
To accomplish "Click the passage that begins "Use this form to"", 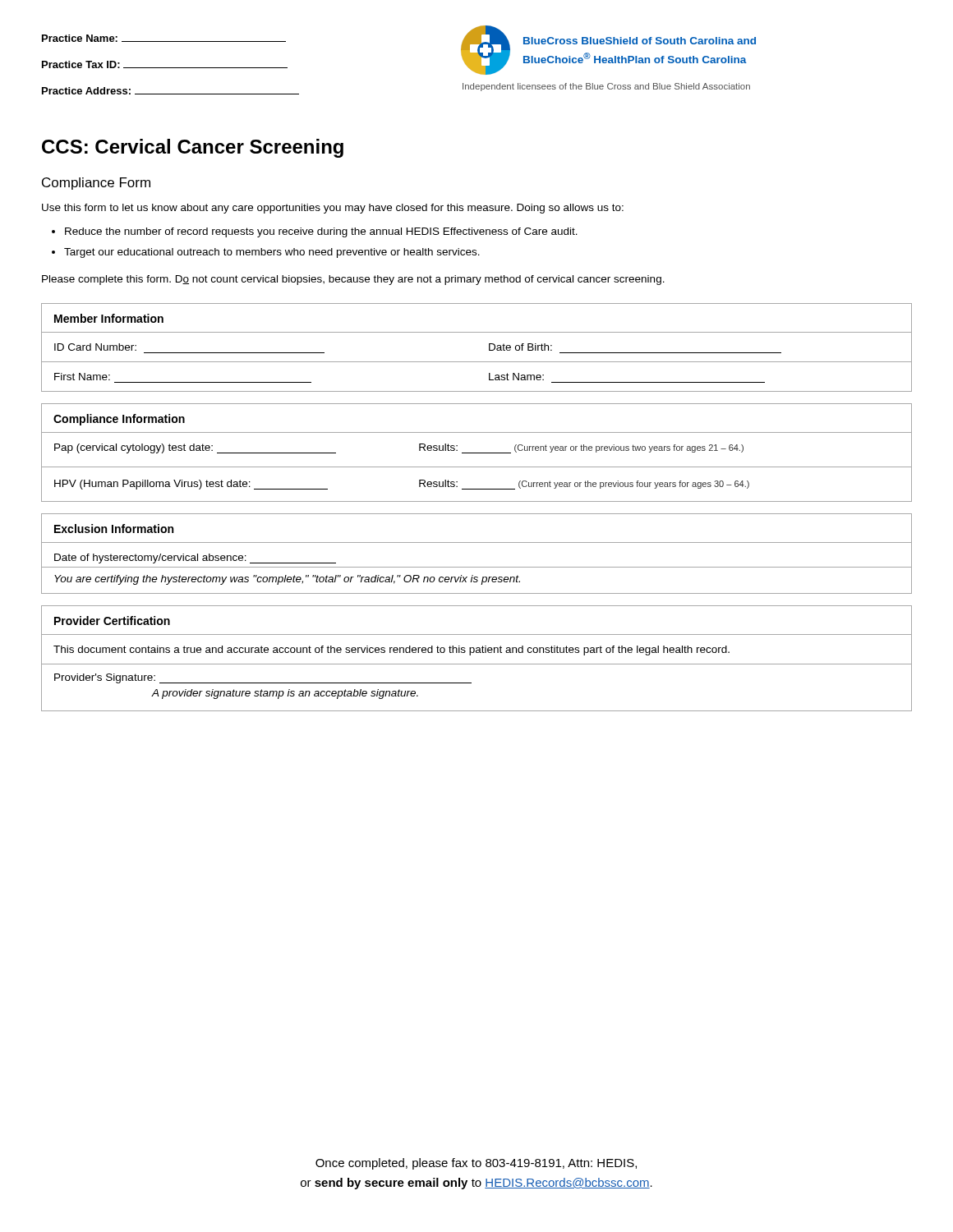I will point(333,207).
